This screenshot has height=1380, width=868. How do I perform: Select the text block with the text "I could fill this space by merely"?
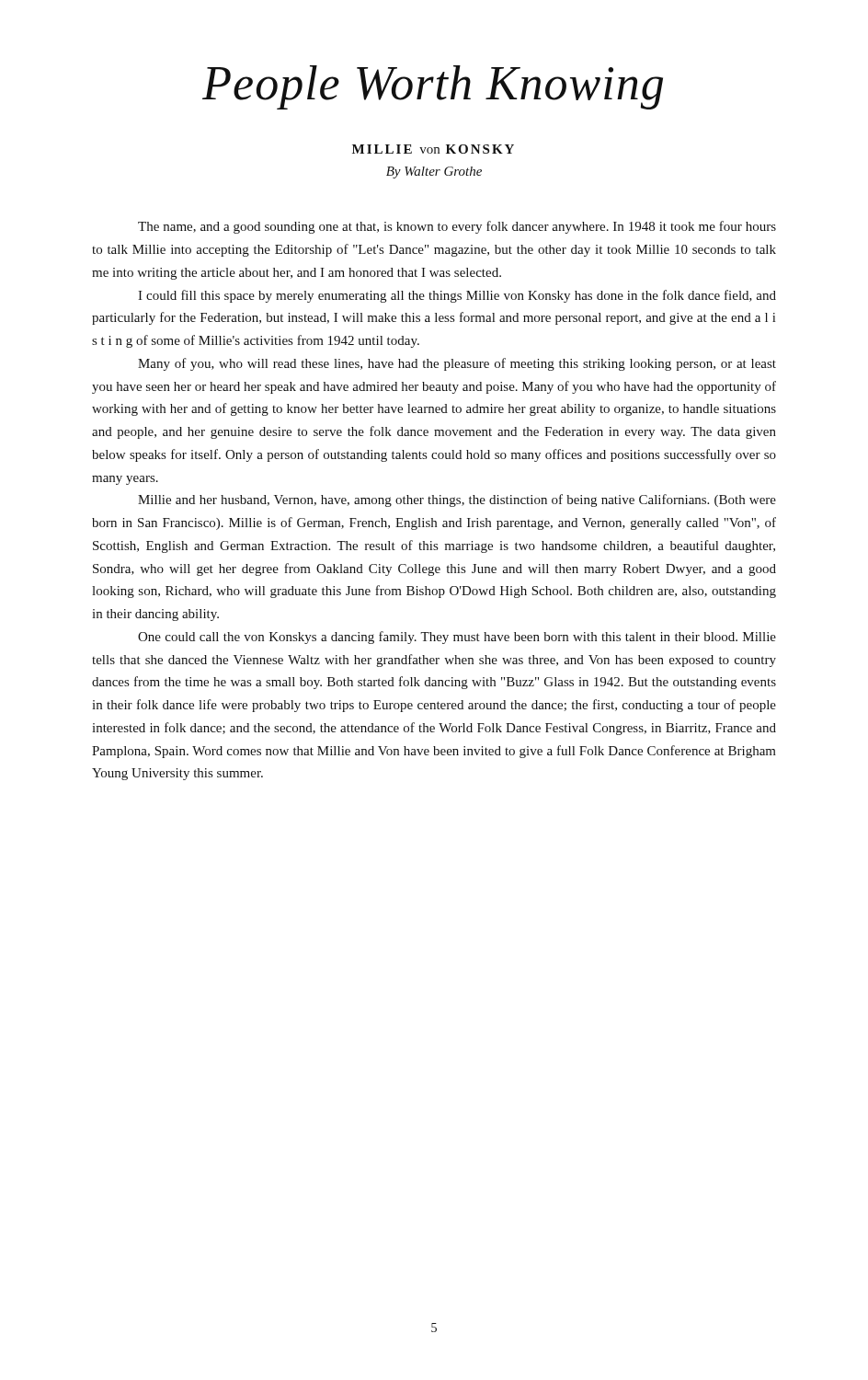[x=434, y=318]
